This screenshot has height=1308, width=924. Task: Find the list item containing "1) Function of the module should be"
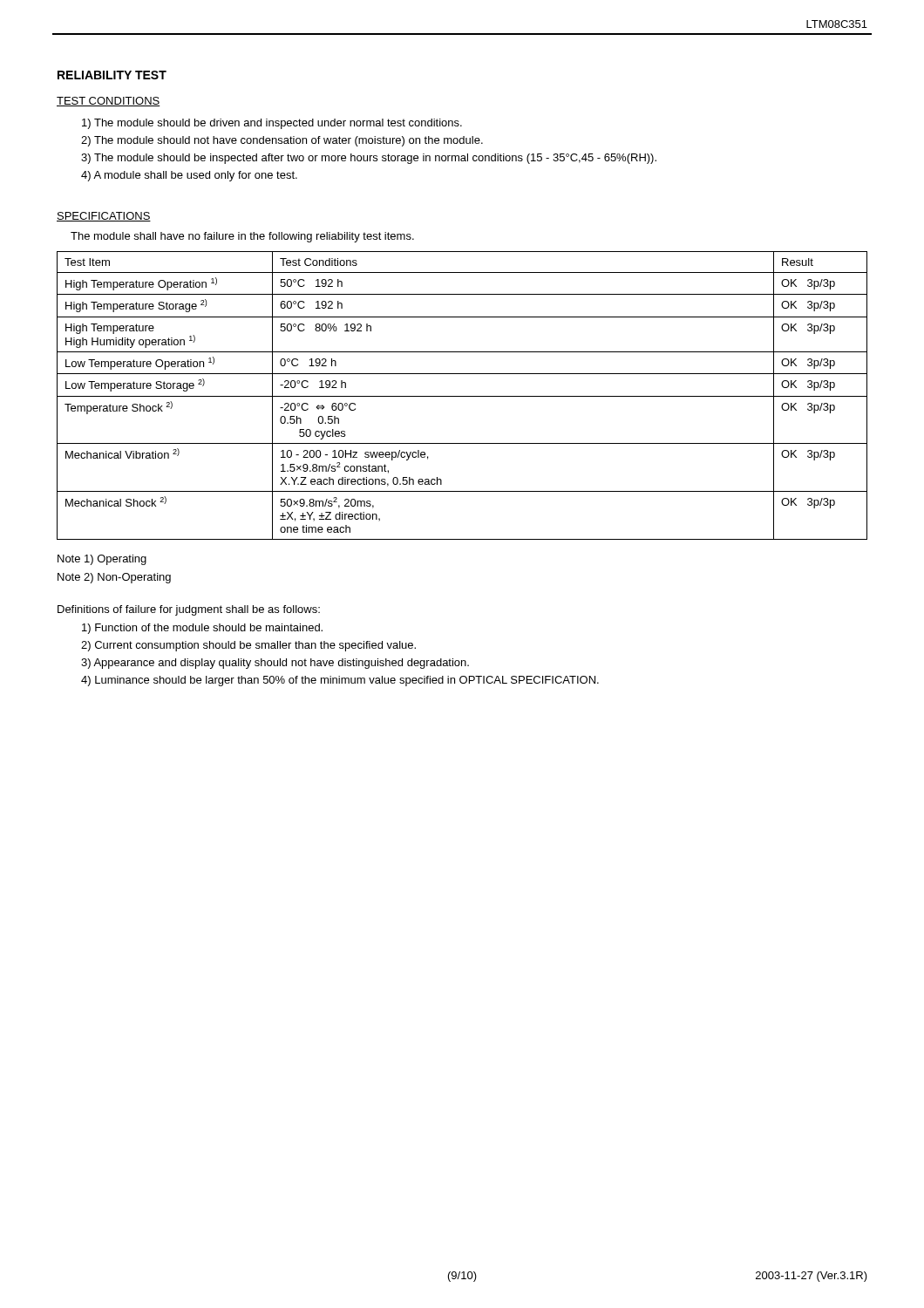[x=202, y=627]
